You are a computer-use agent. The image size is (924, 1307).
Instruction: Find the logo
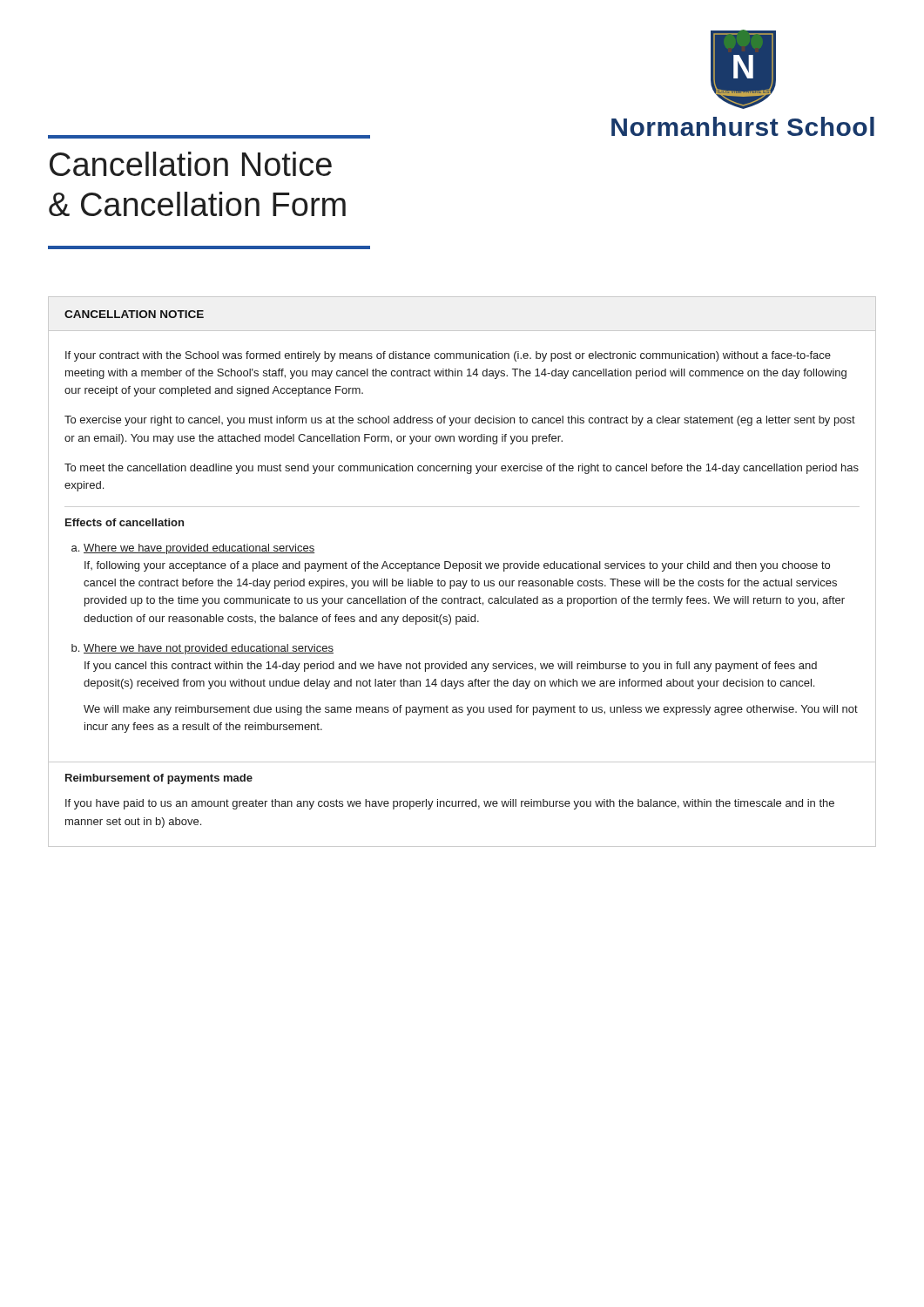(x=743, y=84)
